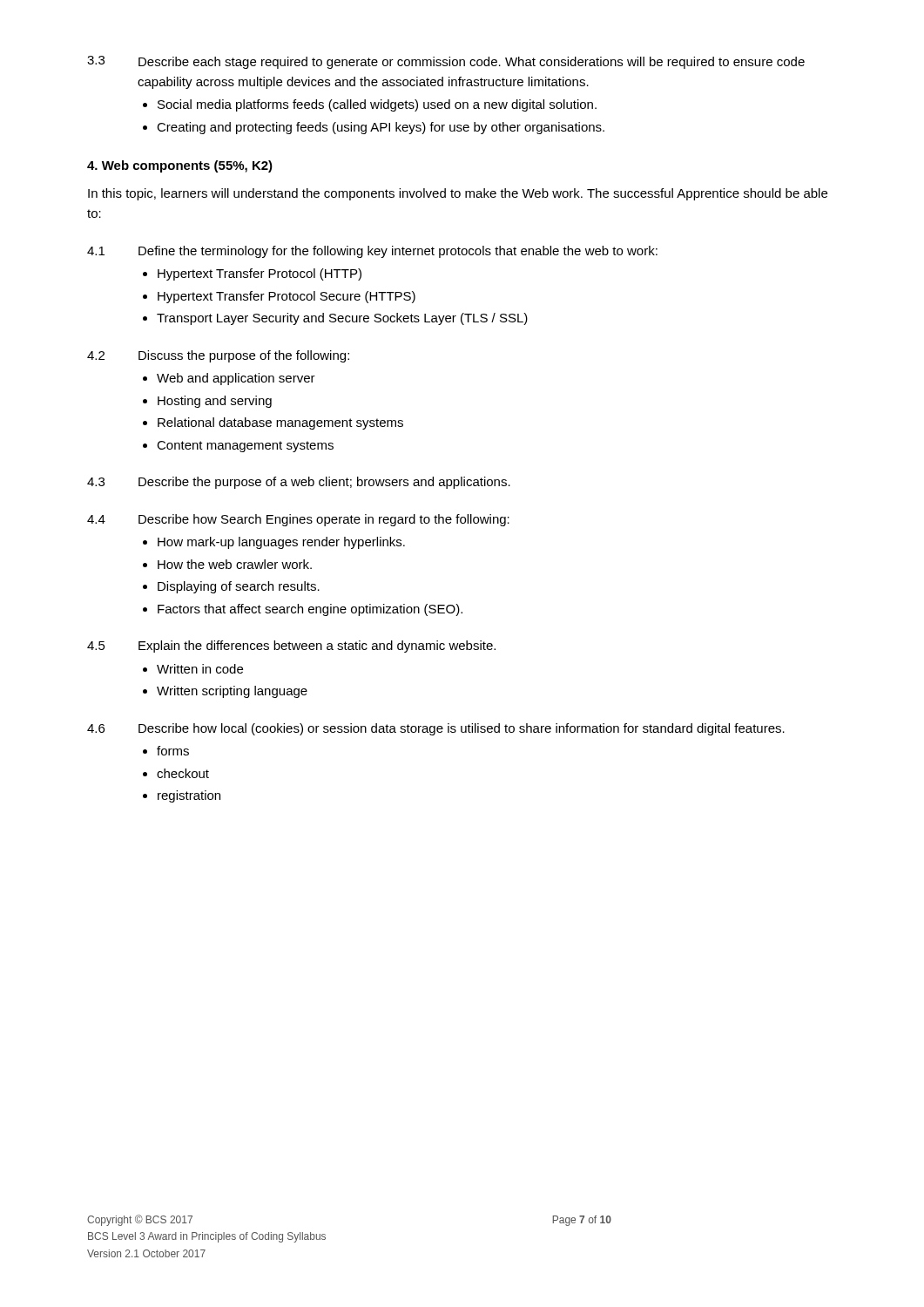Image resolution: width=924 pixels, height=1307 pixels.
Task: Locate the list item containing "4.6 Describe how local (cookies) or session data"
Action: pos(436,729)
